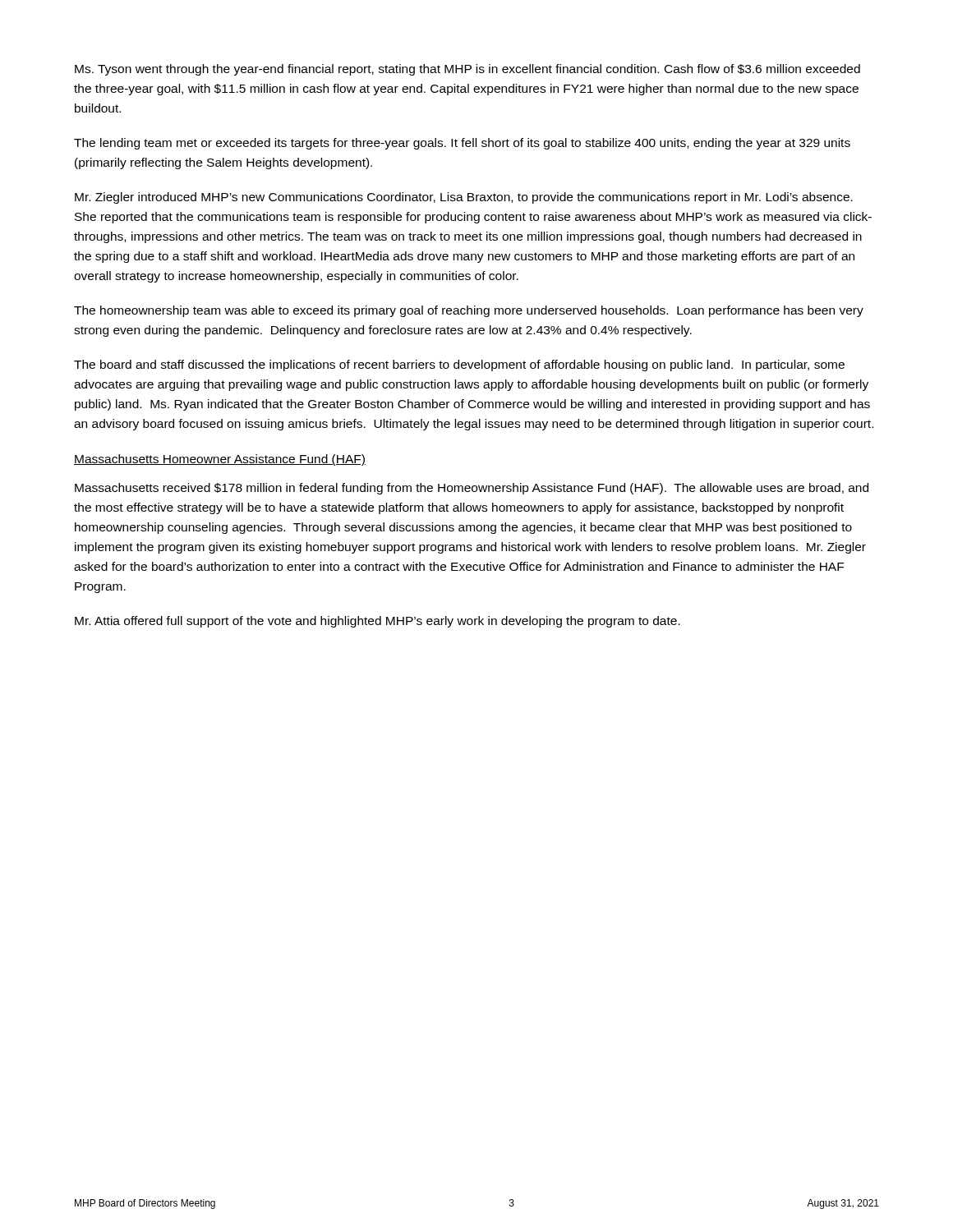Screen dimensions: 1232x953
Task: Point to the text starting "Massachusetts Homeowner Assistance"
Action: click(x=220, y=459)
